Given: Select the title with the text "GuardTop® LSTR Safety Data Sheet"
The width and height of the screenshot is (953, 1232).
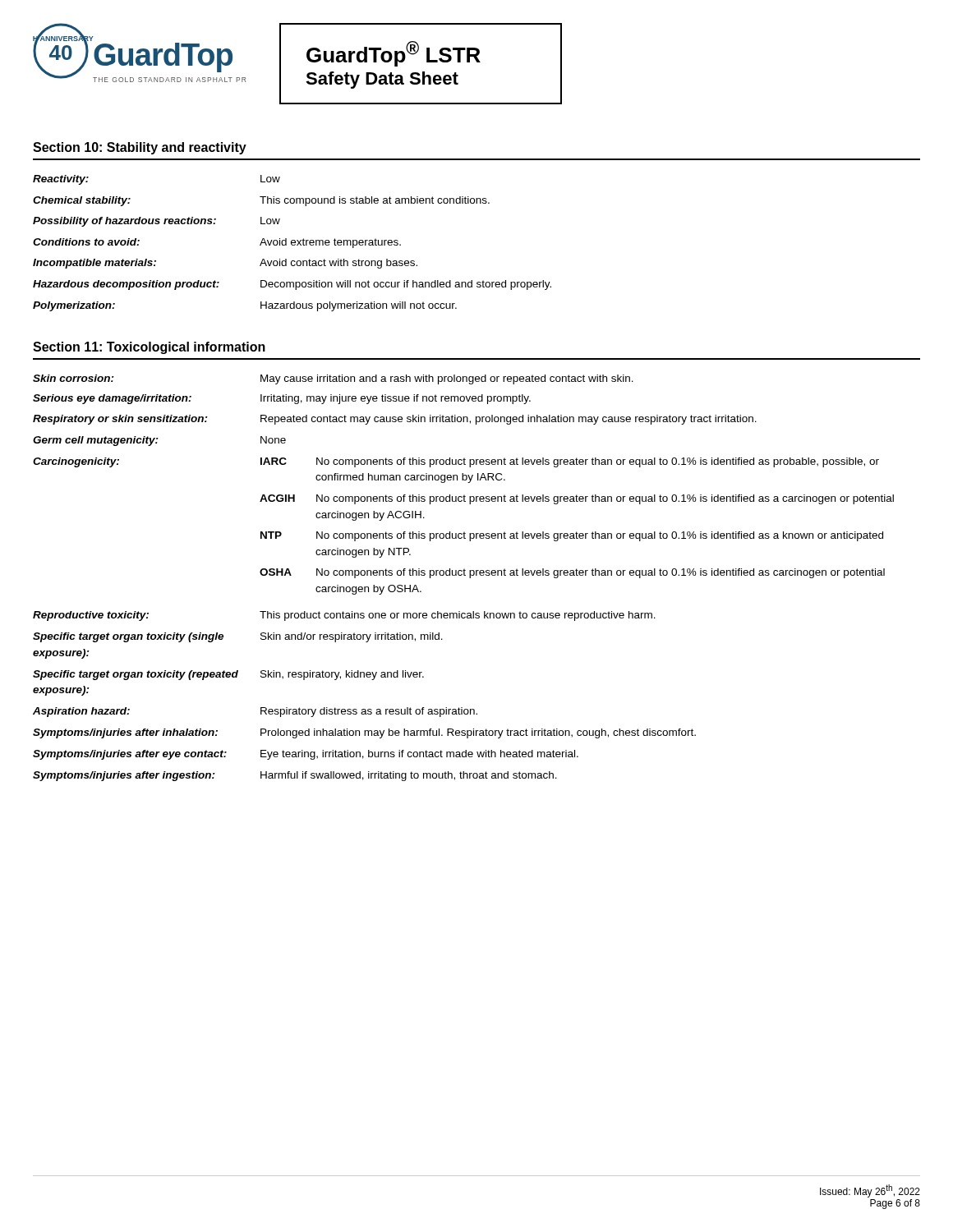Looking at the screenshot, I should [421, 64].
